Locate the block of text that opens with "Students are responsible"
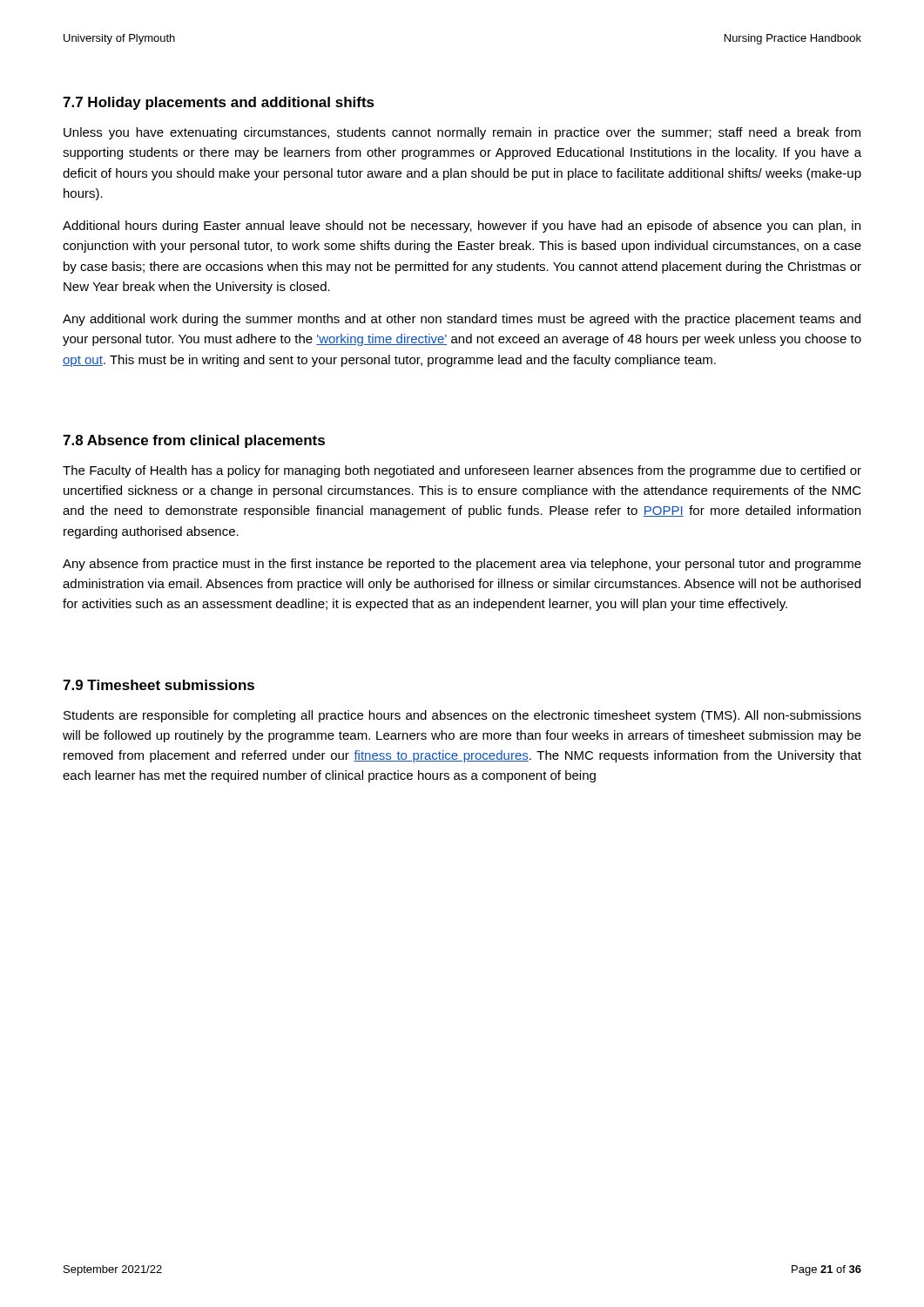 (x=462, y=745)
